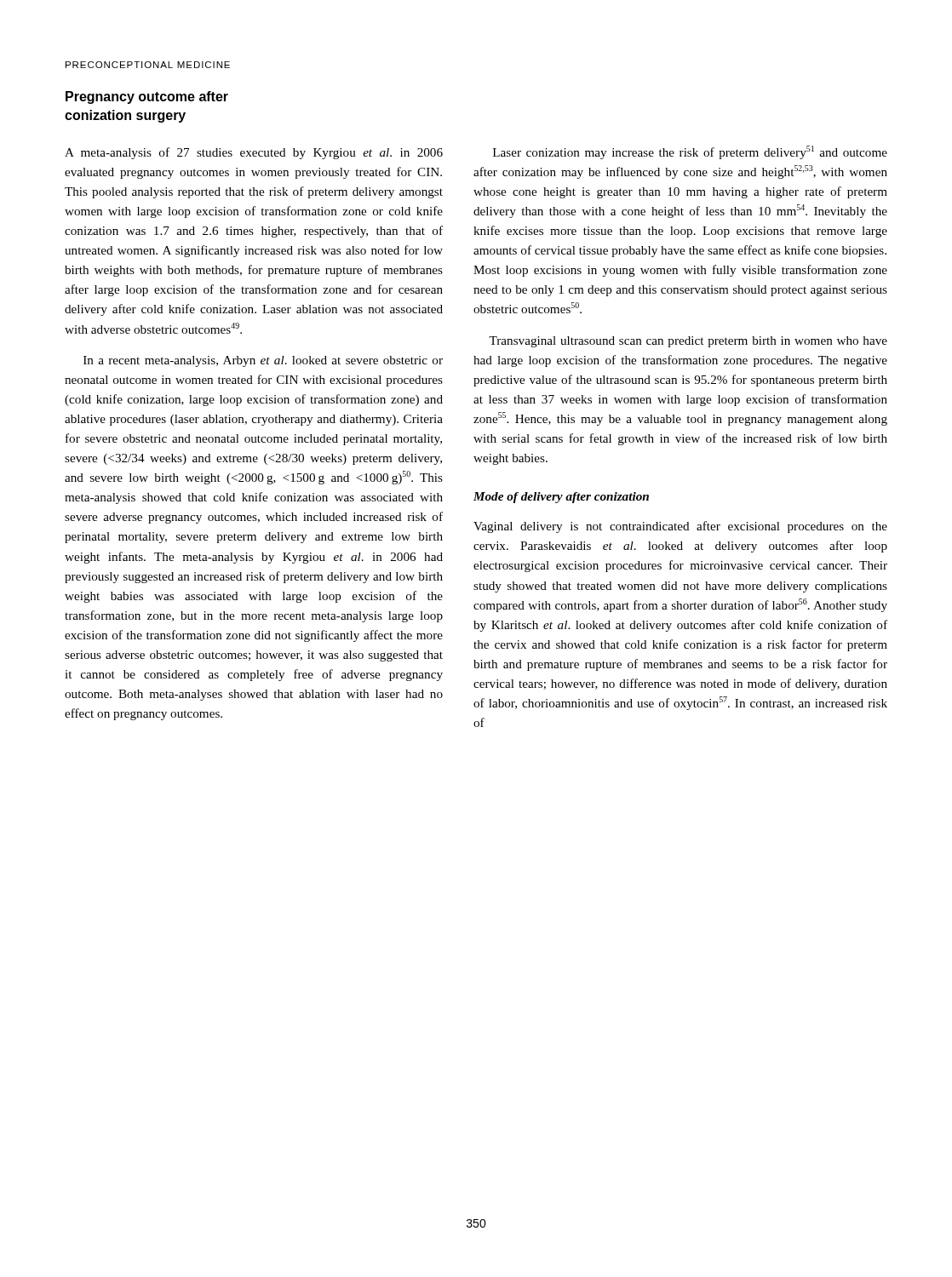This screenshot has height=1277, width=952.
Task: Point to the block beginning "In a recent meta-analysis, Arbyn et"
Action: tap(254, 536)
